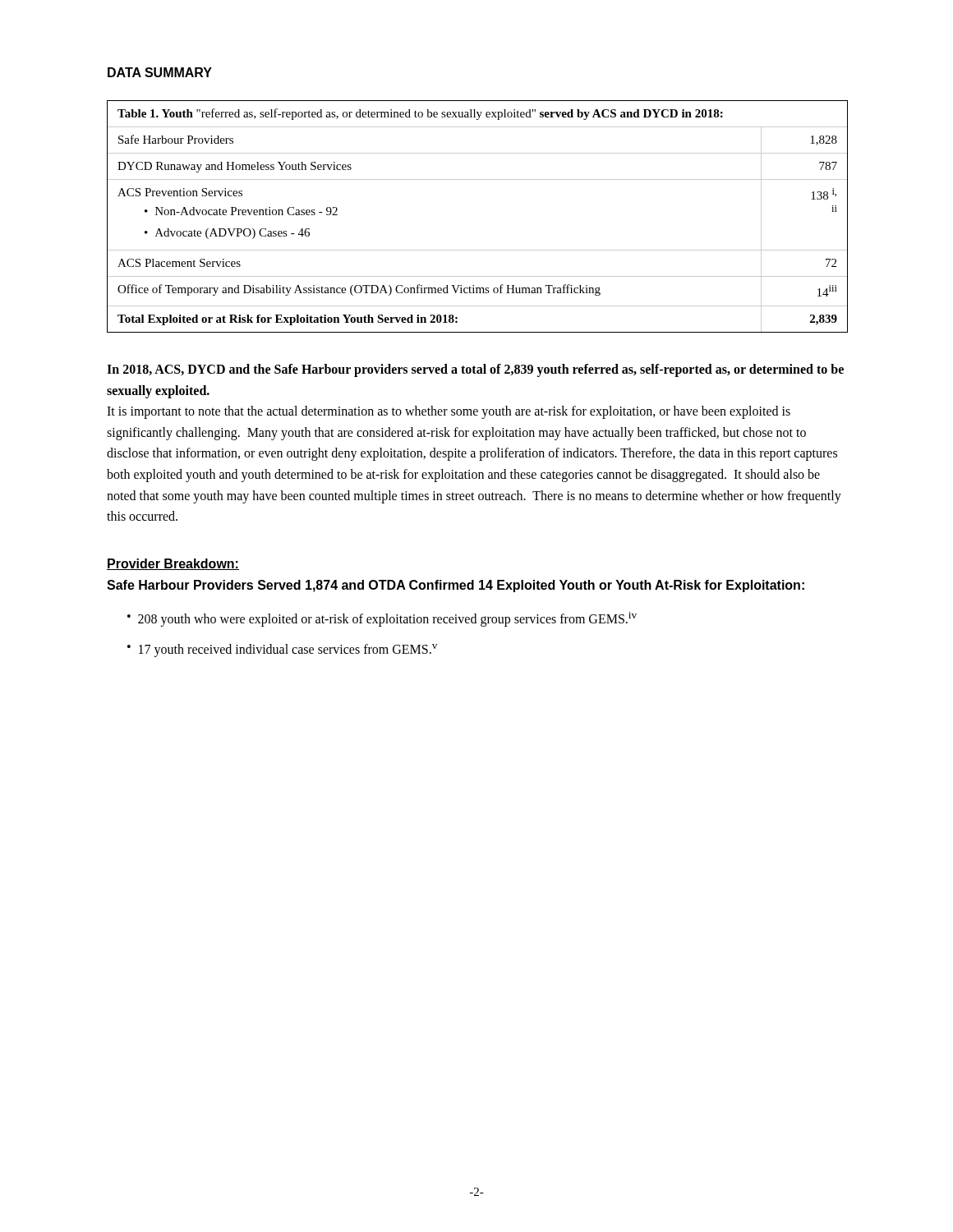
Task: Where is the passage that starts "In 2018, ACS,"?
Action: coord(475,443)
